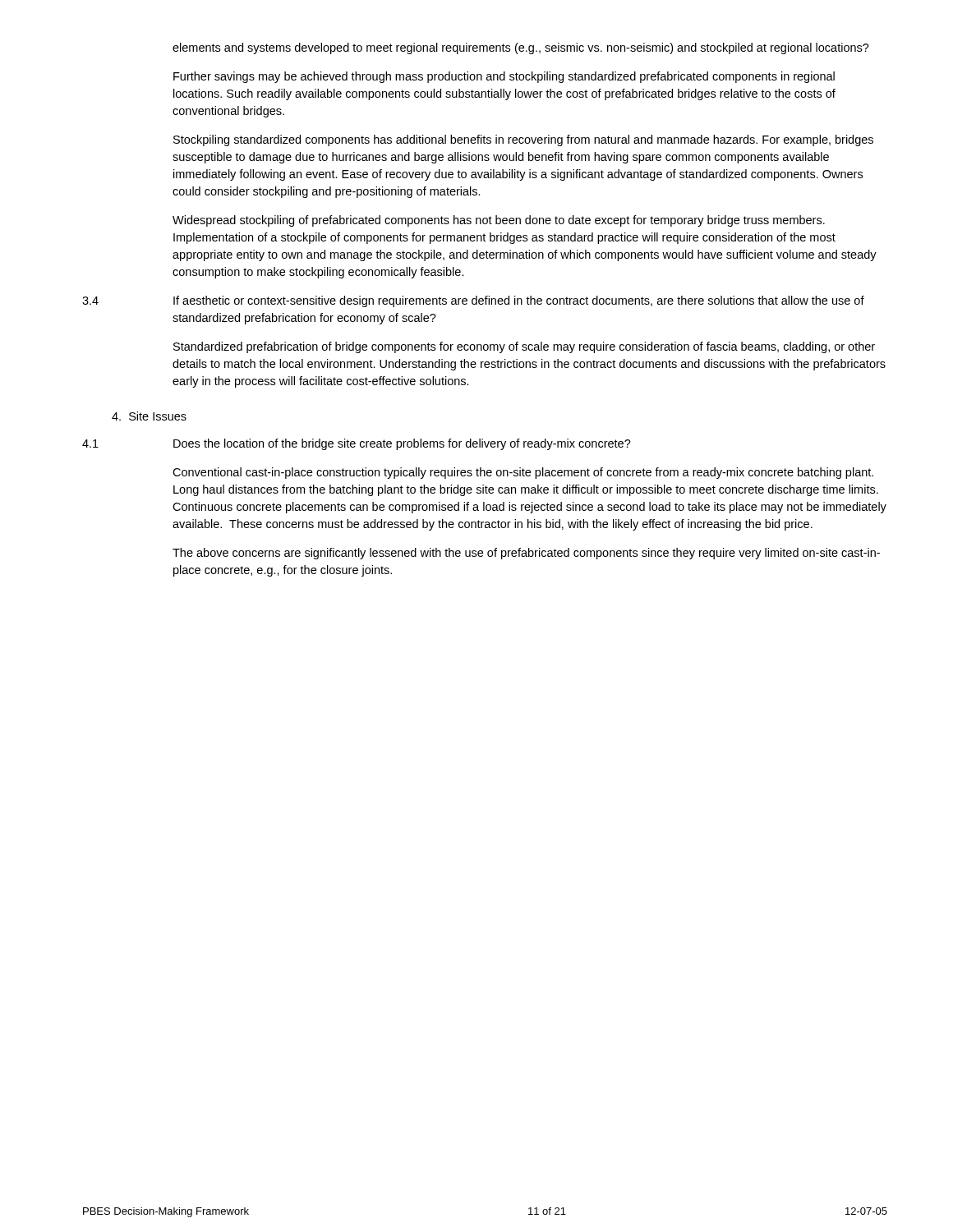The image size is (953, 1232).
Task: Navigate to the element starting "Conventional cast-in-place construction typically"
Action: (529, 498)
